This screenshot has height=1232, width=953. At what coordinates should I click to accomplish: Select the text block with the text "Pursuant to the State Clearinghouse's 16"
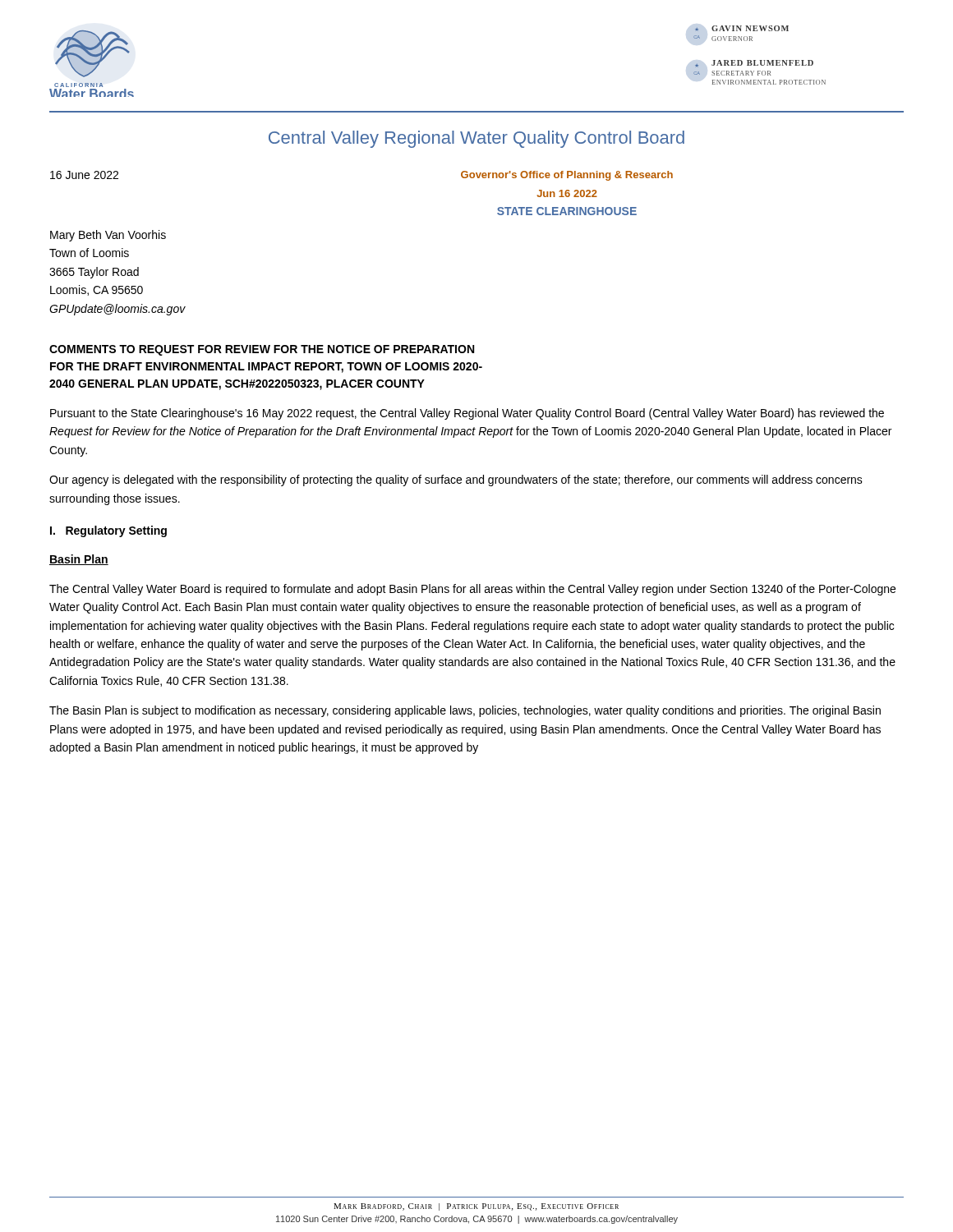(470, 432)
